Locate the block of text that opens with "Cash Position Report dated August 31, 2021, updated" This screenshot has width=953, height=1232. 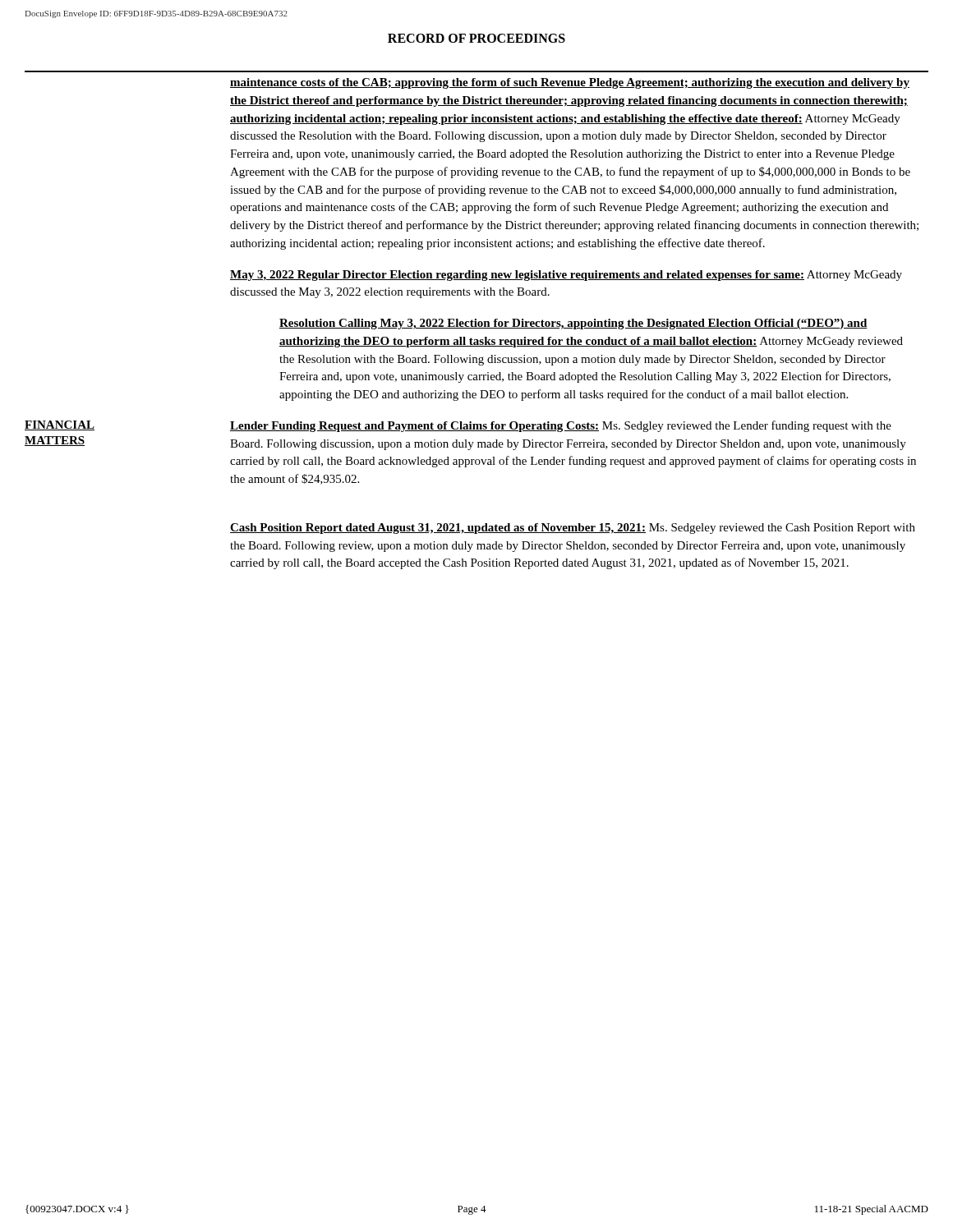(x=575, y=546)
